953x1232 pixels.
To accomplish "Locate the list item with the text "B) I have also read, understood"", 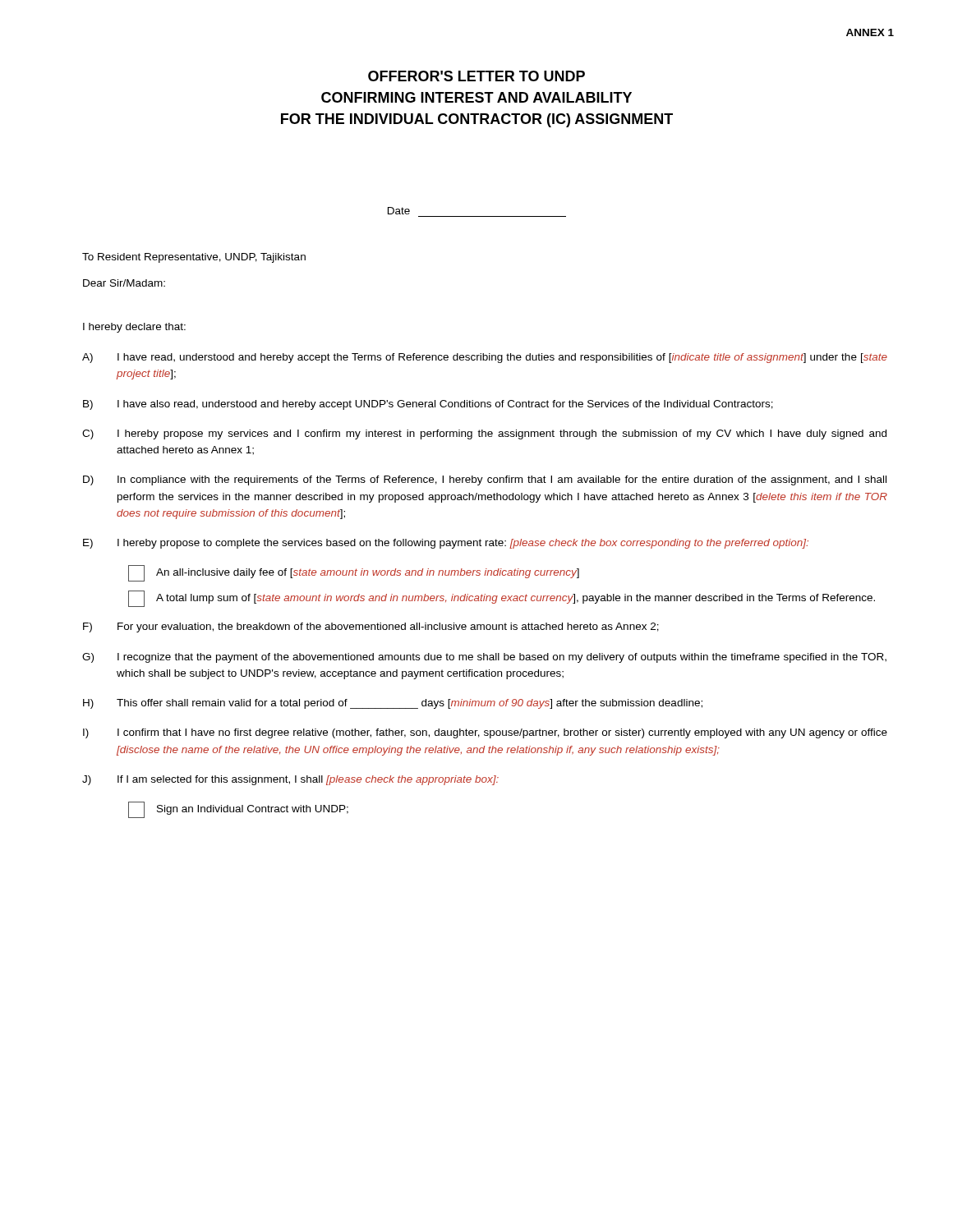I will [x=485, y=404].
